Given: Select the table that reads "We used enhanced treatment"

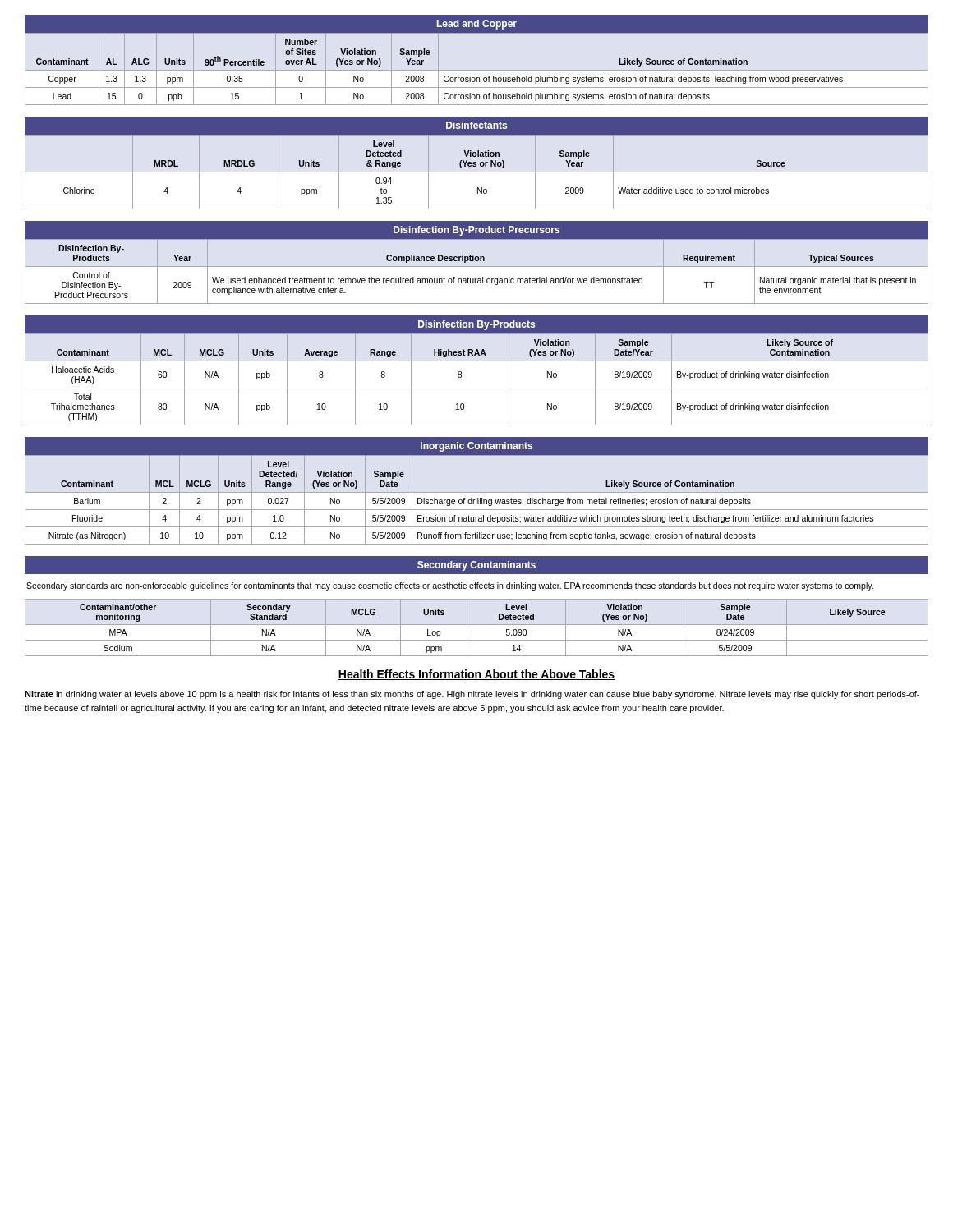Looking at the screenshot, I should [476, 271].
